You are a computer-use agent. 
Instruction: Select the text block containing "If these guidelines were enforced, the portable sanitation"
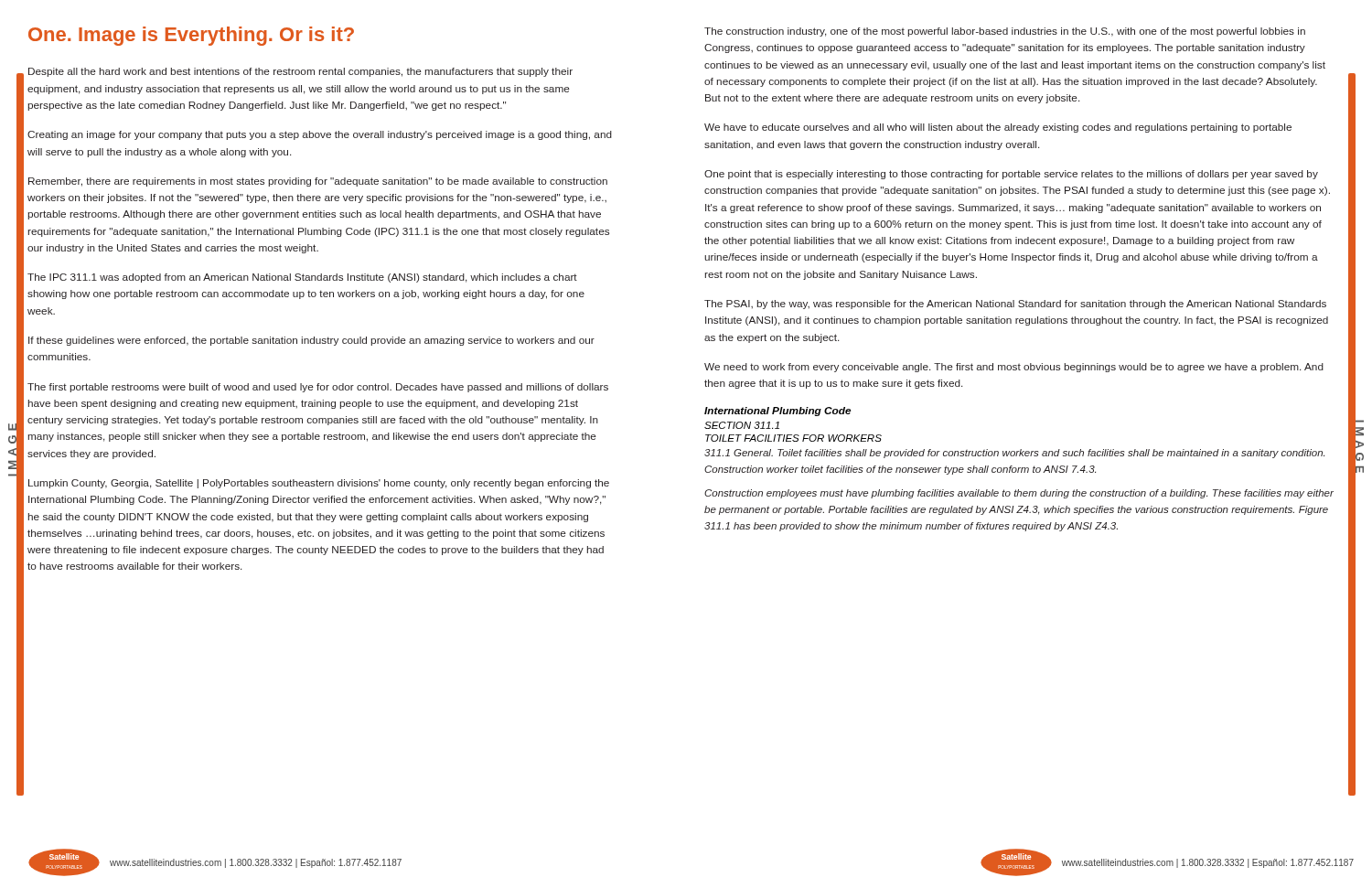[x=311, y=349]
